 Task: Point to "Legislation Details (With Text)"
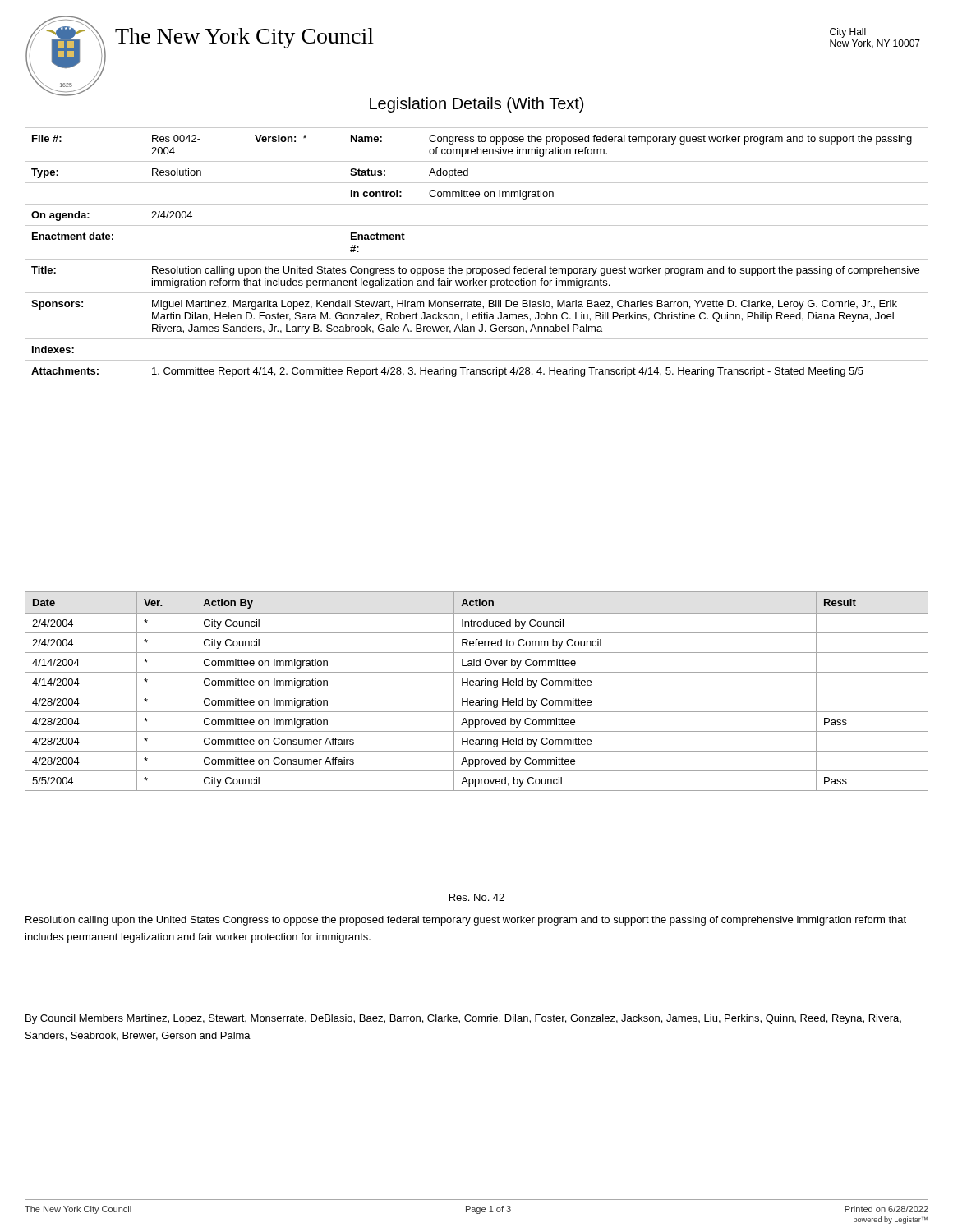[x=476, y=103]
